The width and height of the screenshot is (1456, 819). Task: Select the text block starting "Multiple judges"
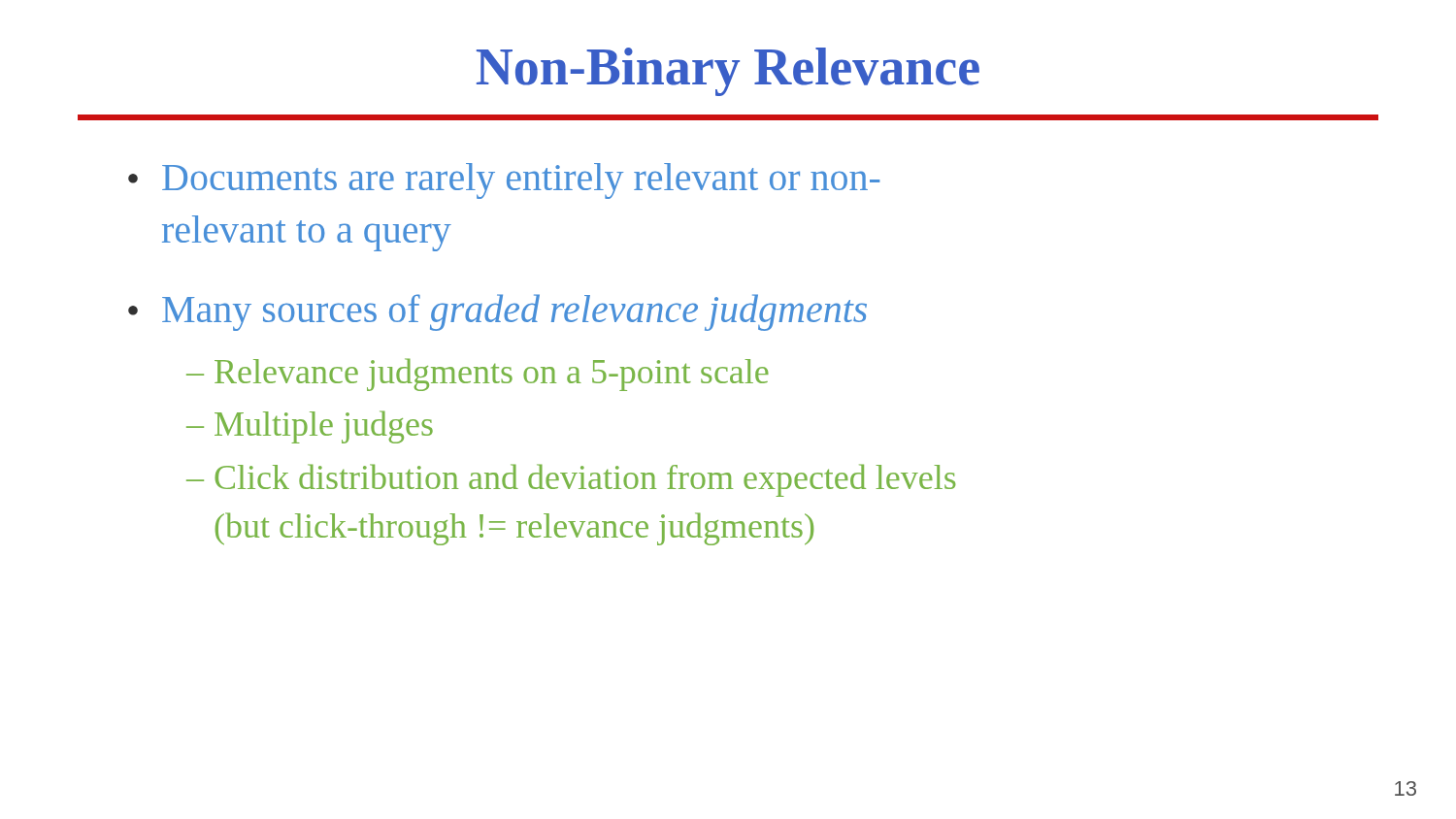(324, 424)
